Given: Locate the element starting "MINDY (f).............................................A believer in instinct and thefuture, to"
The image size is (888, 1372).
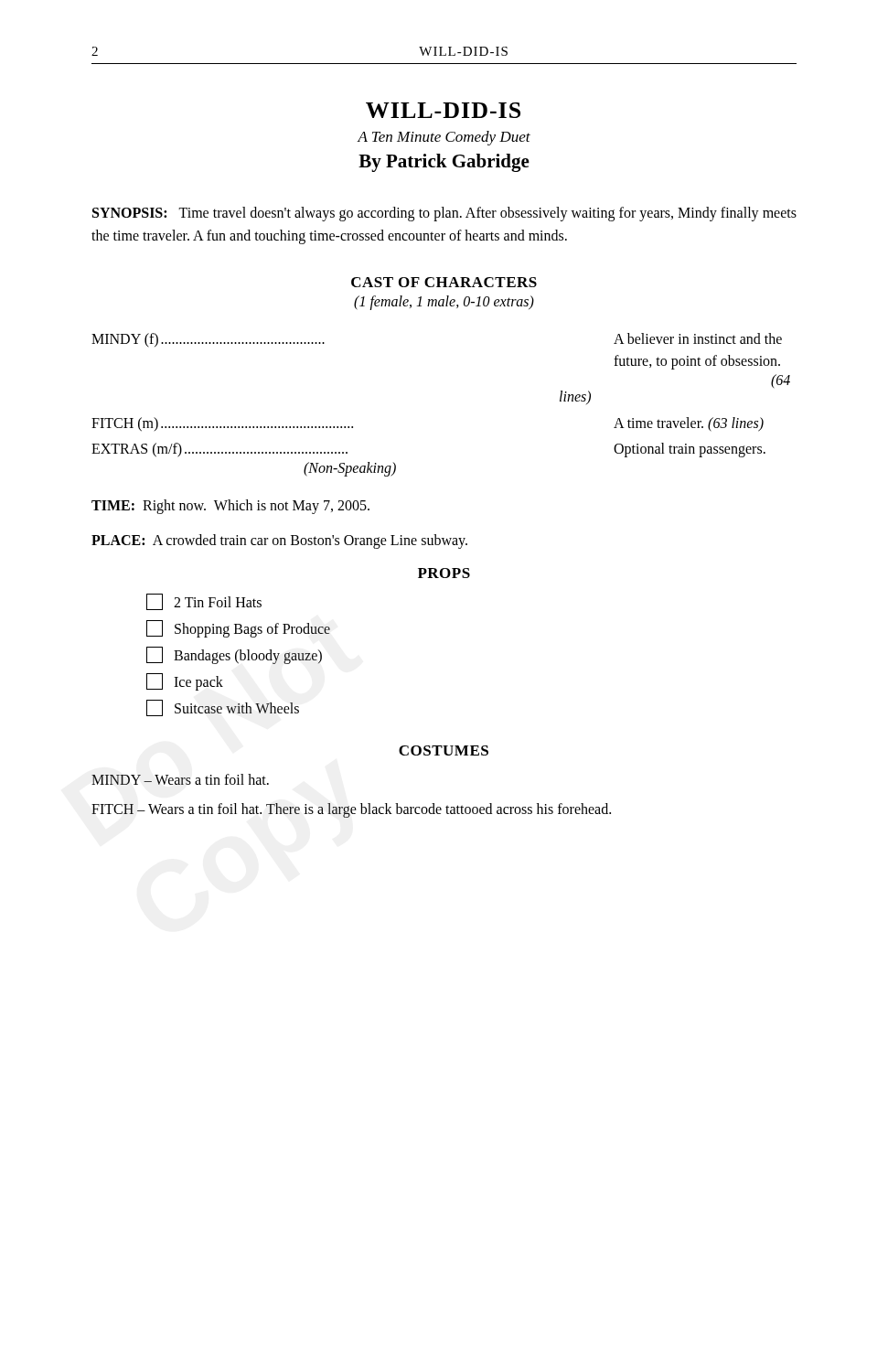Looking at the screenshot, I should click(x=151, y=340).
